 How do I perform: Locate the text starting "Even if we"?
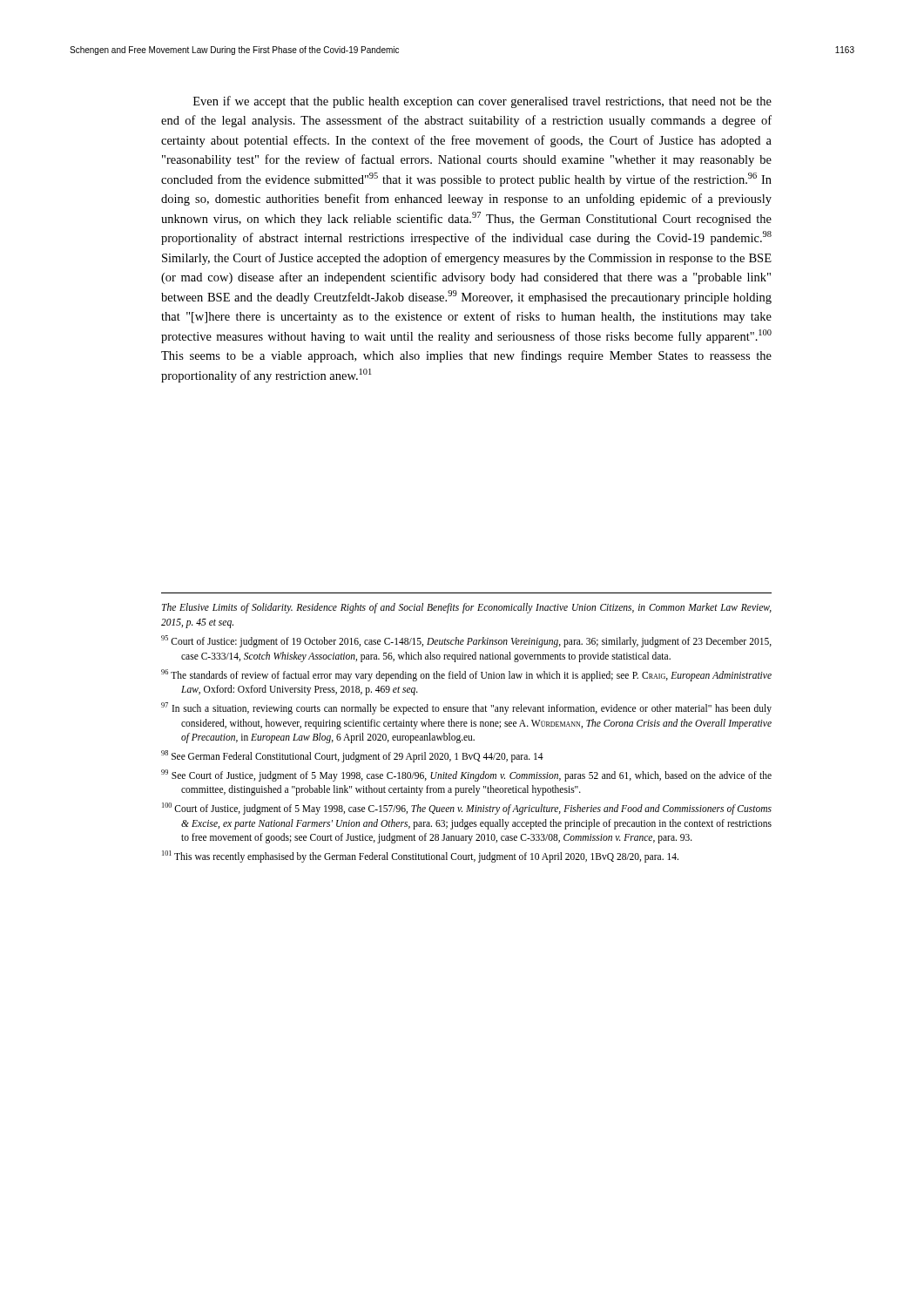[466, 238]
